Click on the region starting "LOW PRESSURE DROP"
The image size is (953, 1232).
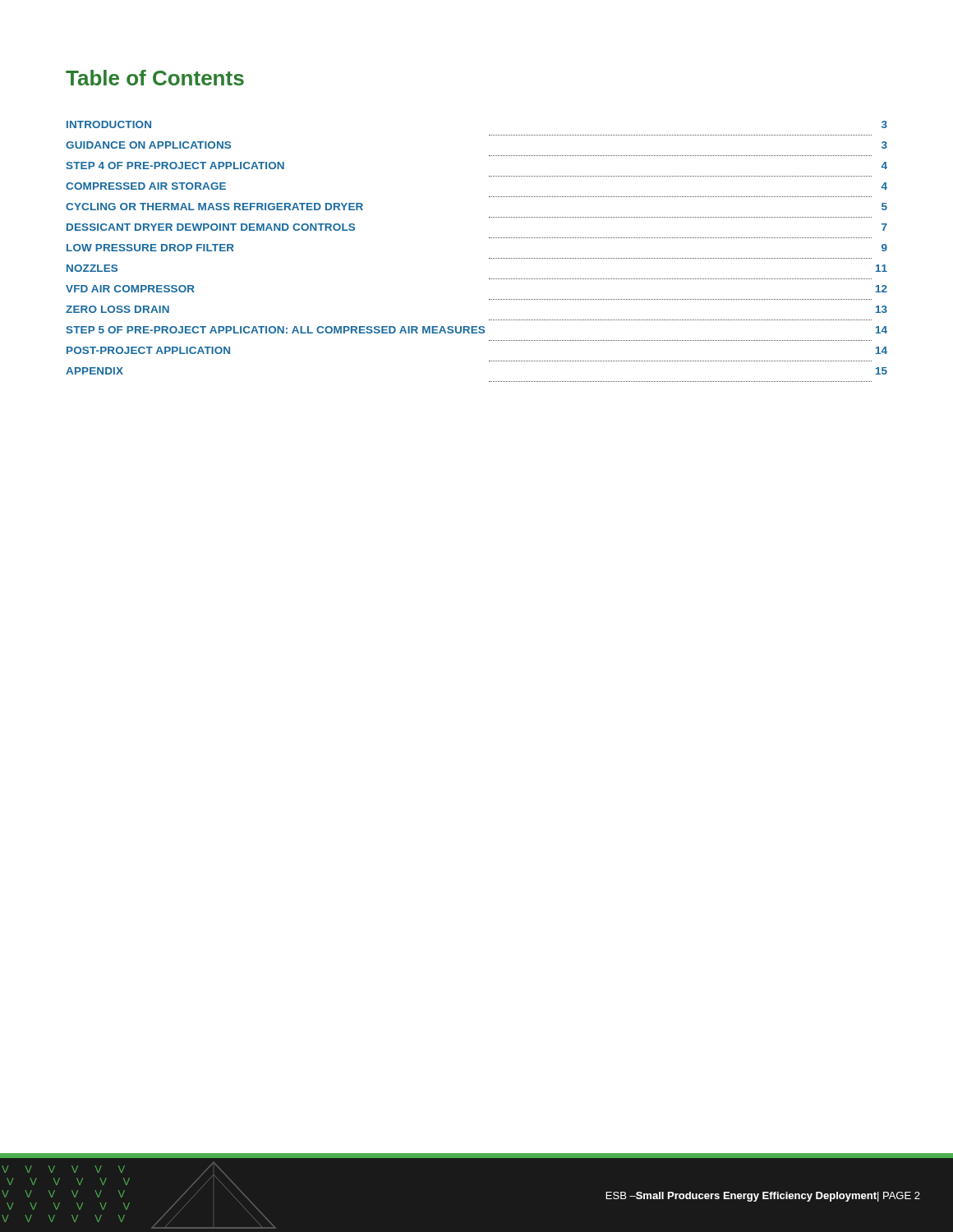coord(153,248)
